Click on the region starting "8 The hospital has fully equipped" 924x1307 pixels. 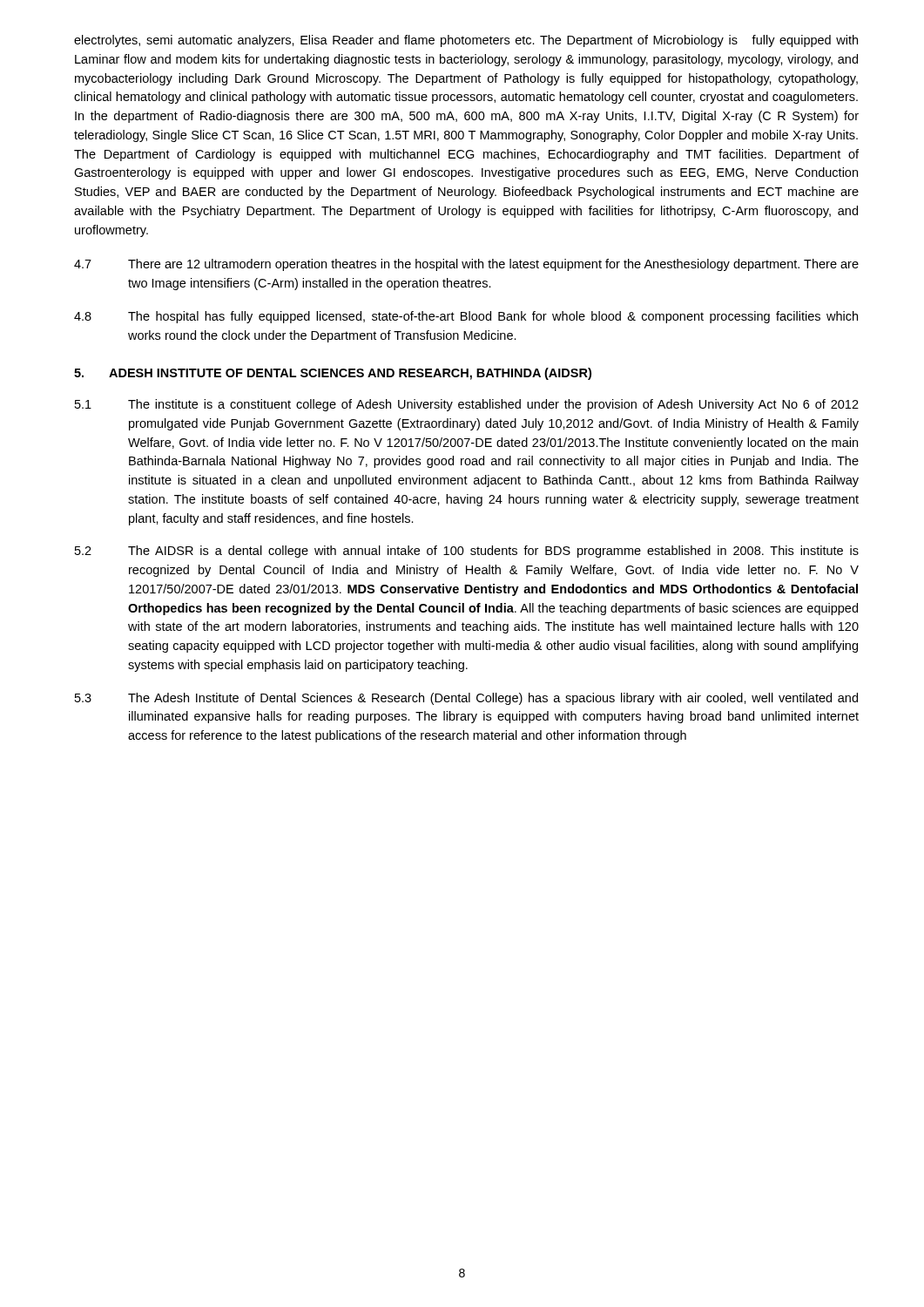pos(466,326)
